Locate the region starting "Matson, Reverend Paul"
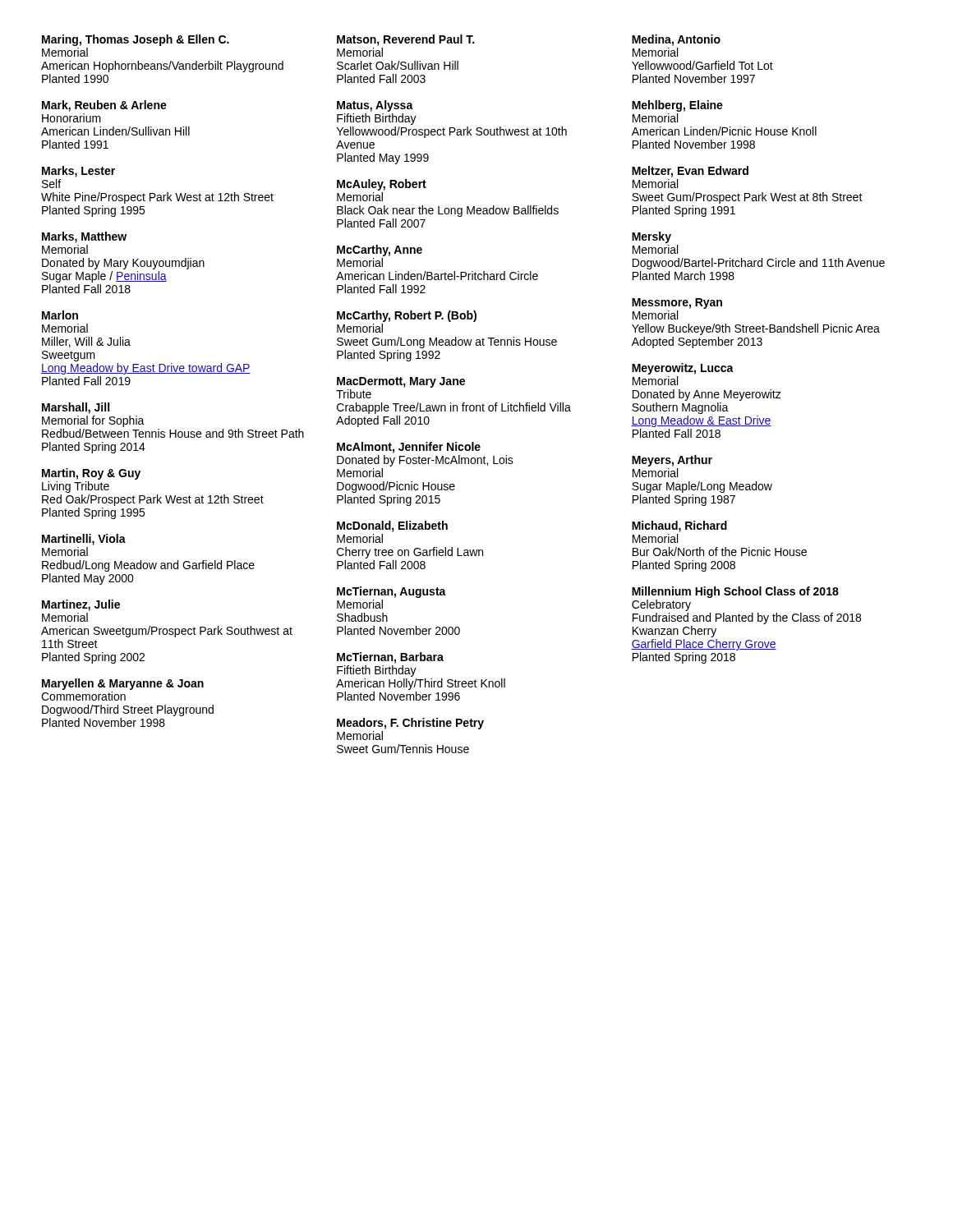This screenshot has width=953, height=1232. pyautogui.click(x=469, y=59)
